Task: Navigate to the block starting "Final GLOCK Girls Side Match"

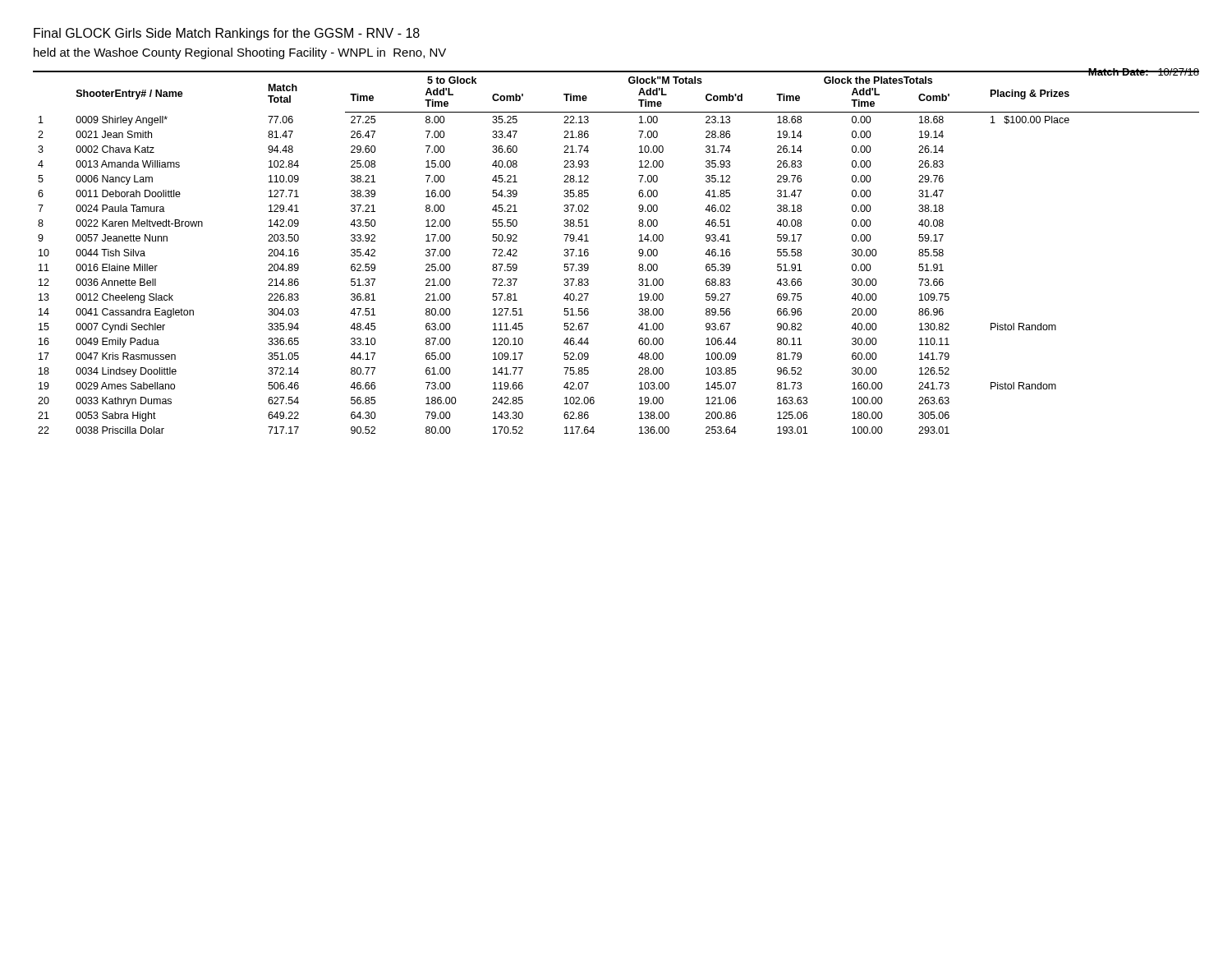Action: [226, 33]
